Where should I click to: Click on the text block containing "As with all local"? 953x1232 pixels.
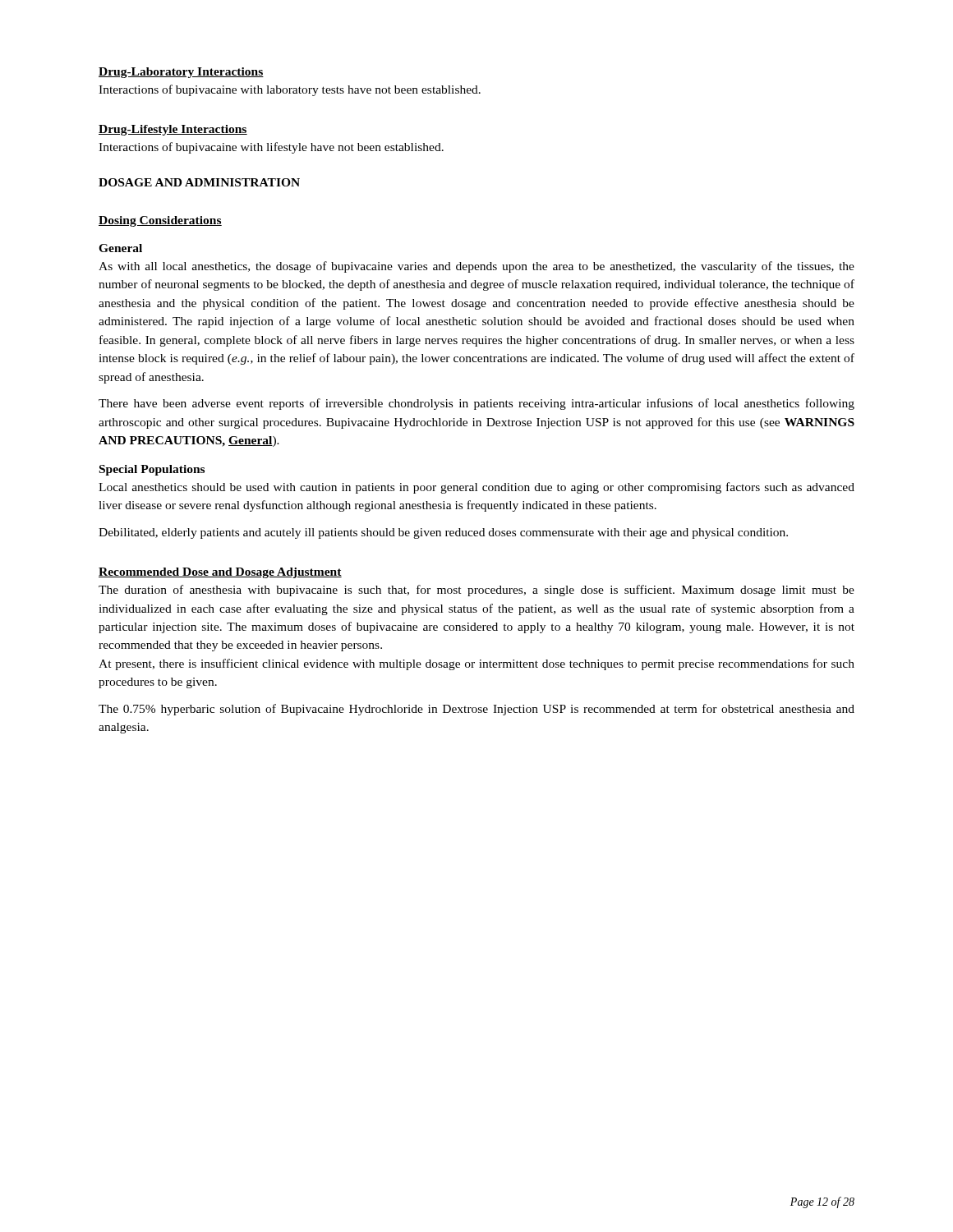click(476, 322)
